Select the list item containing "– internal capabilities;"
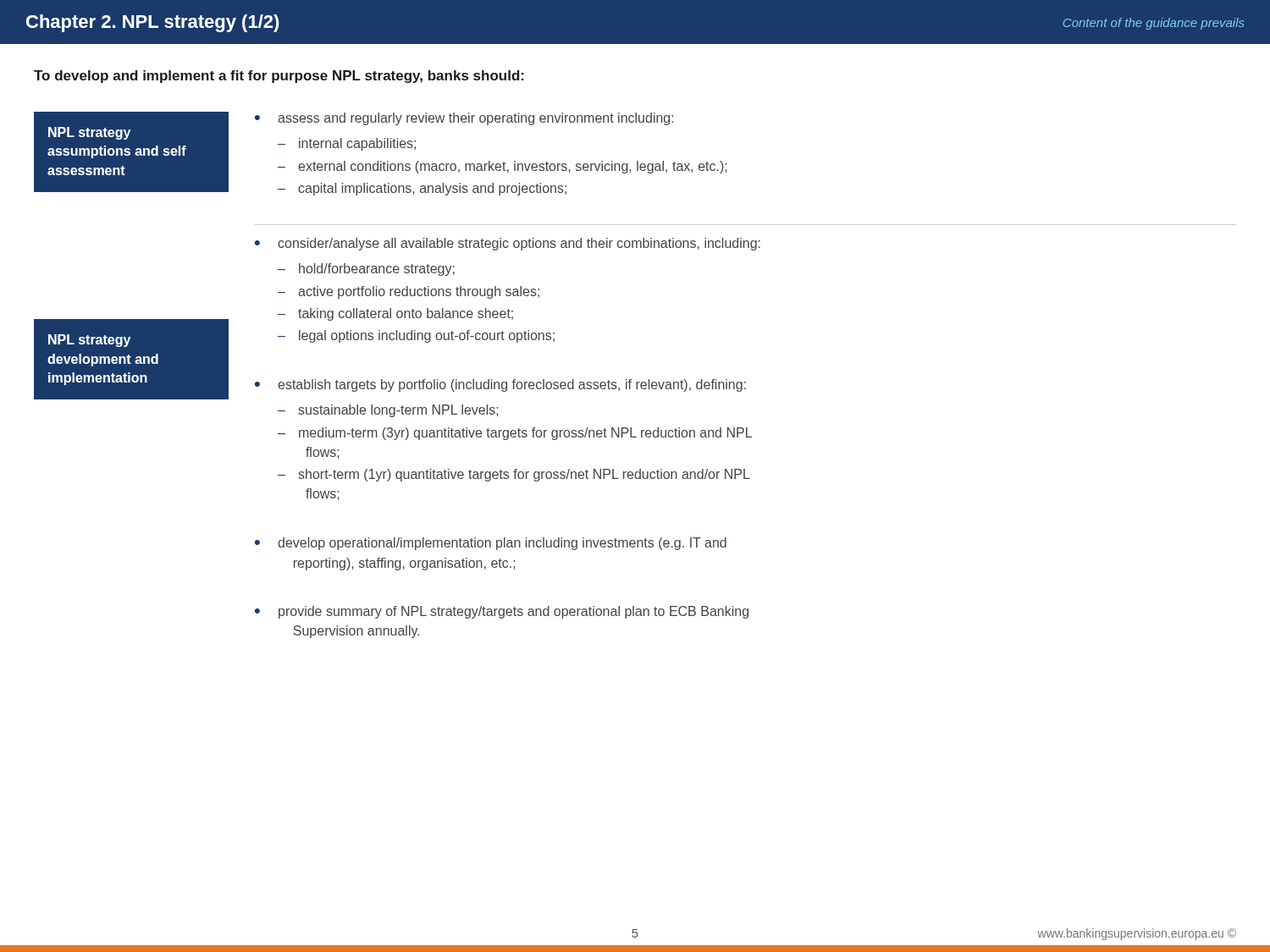 (347, 144)
